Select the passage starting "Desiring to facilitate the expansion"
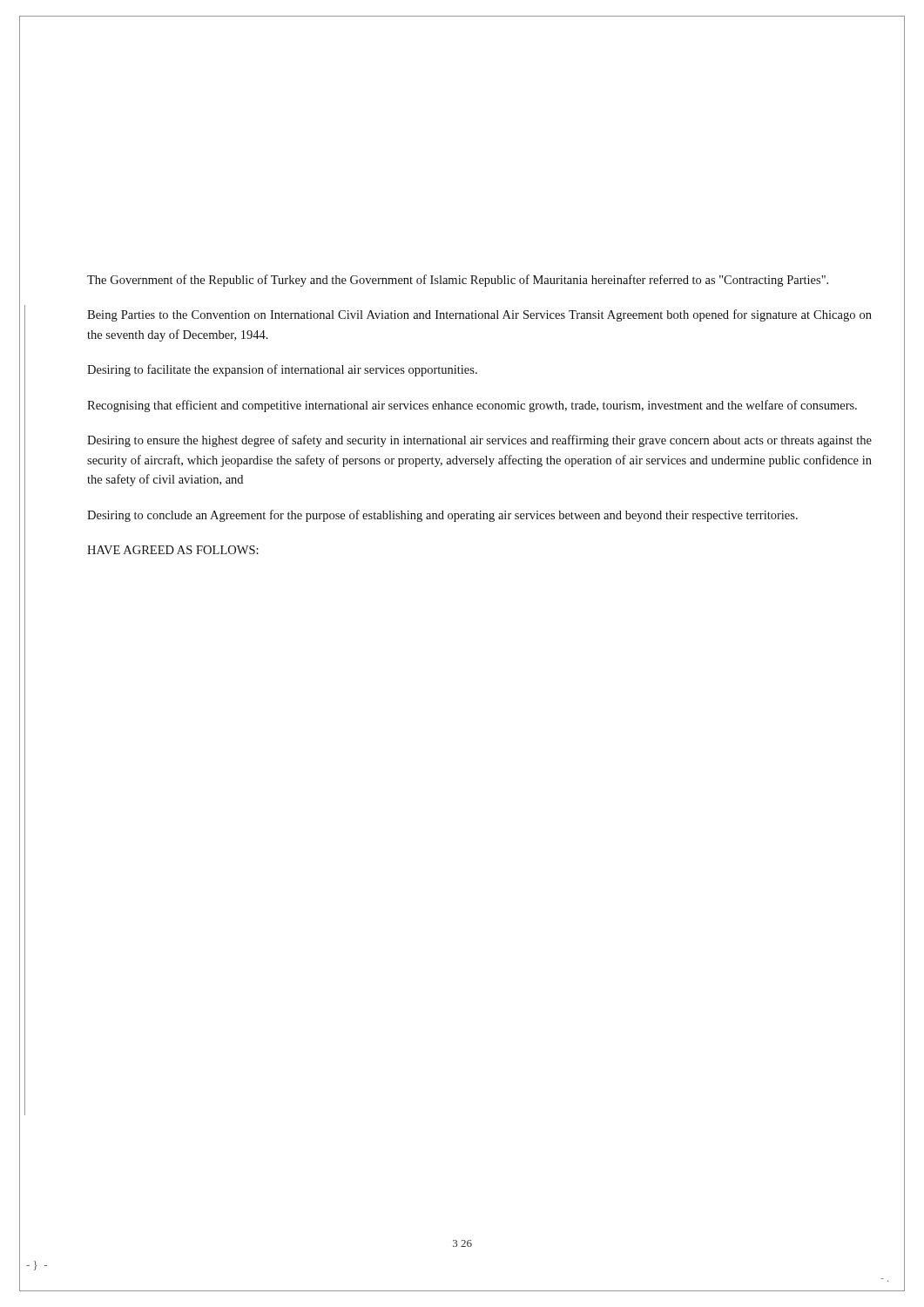This screenshot has height=1307, width=924. click(282, 370)
